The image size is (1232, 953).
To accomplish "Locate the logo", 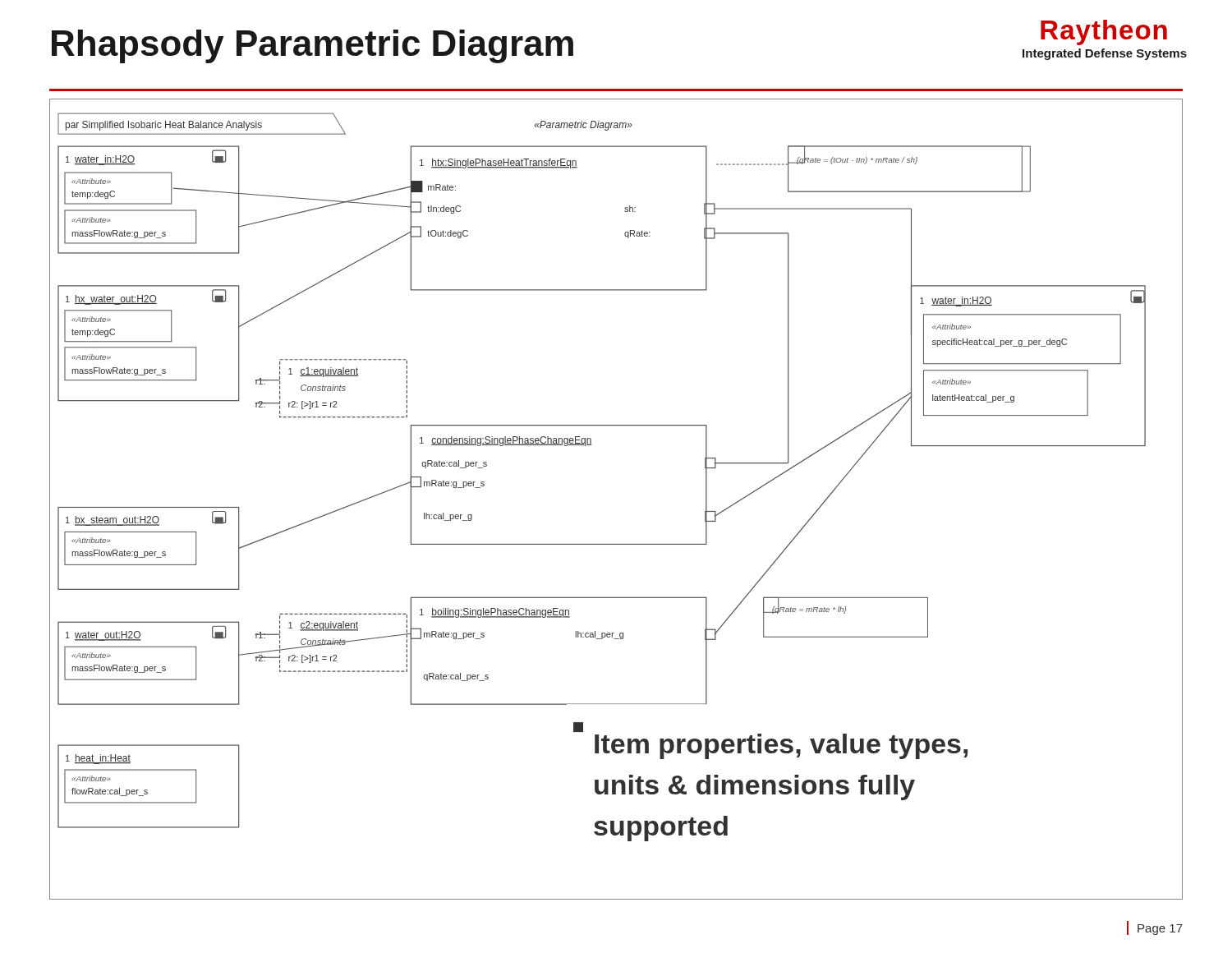I will coord(1104,37).
